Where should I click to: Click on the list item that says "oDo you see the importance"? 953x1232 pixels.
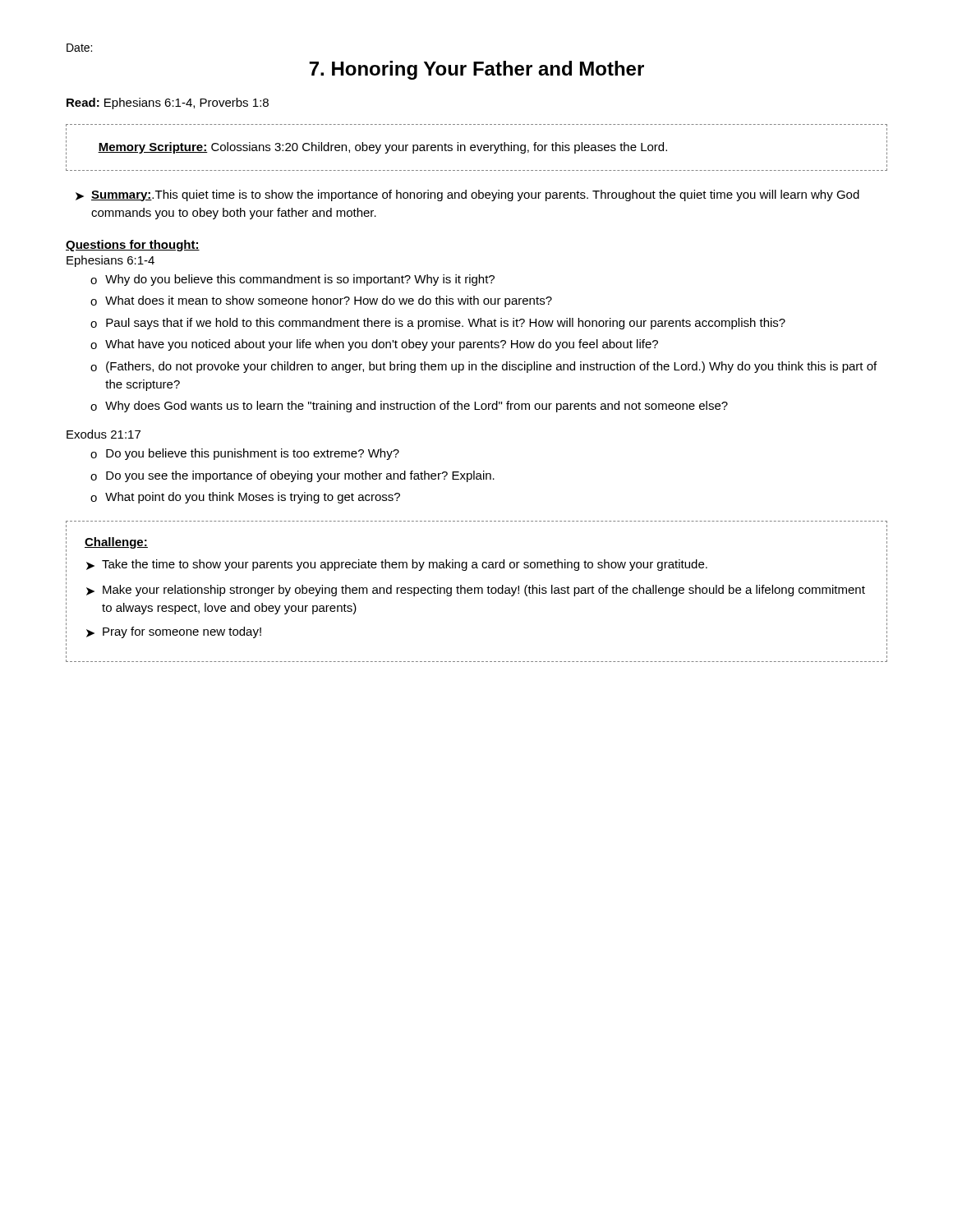pos(293,476)
